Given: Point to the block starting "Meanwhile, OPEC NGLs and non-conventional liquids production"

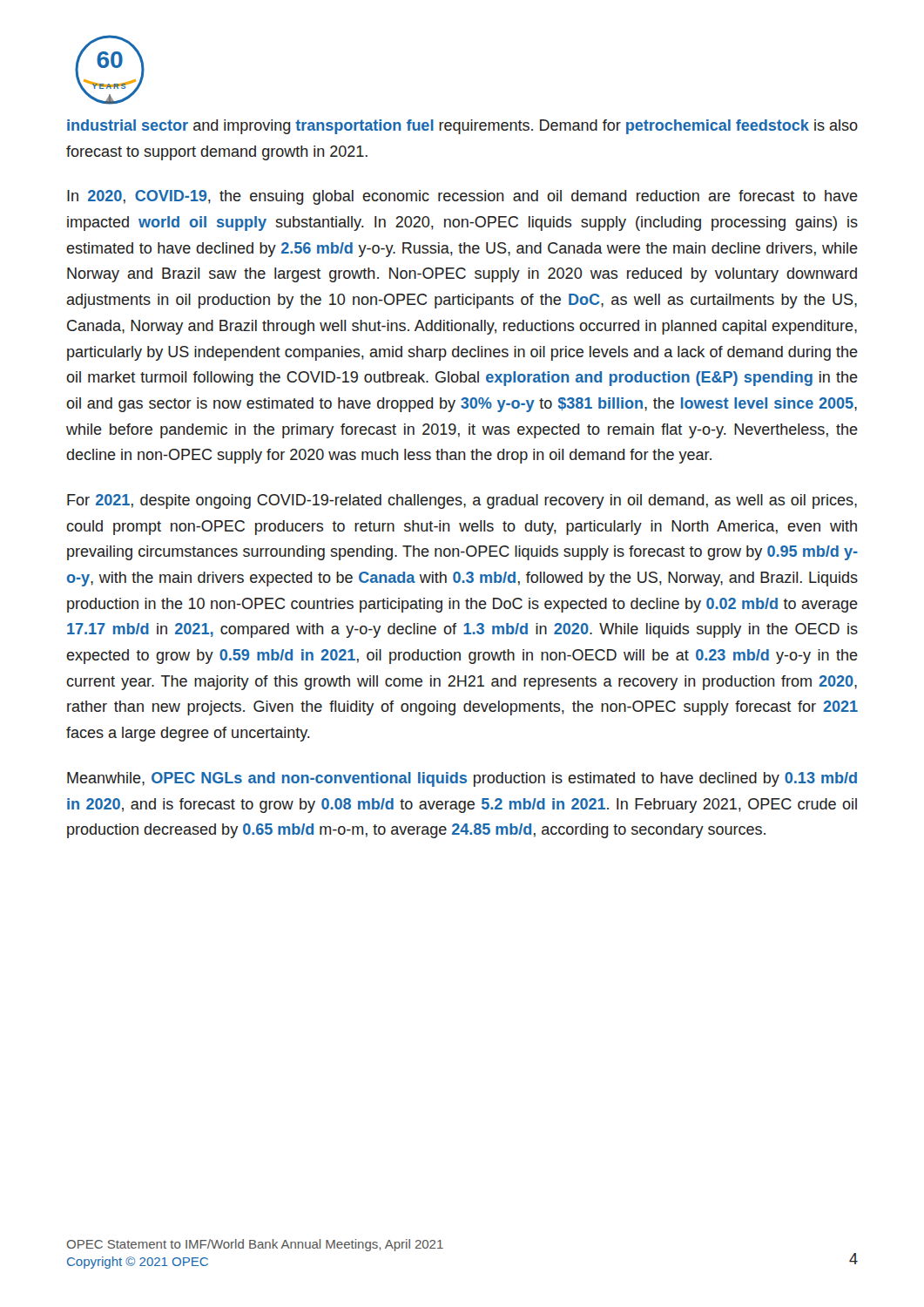Looking at the screenshot, I should click(x=462, y=804).
